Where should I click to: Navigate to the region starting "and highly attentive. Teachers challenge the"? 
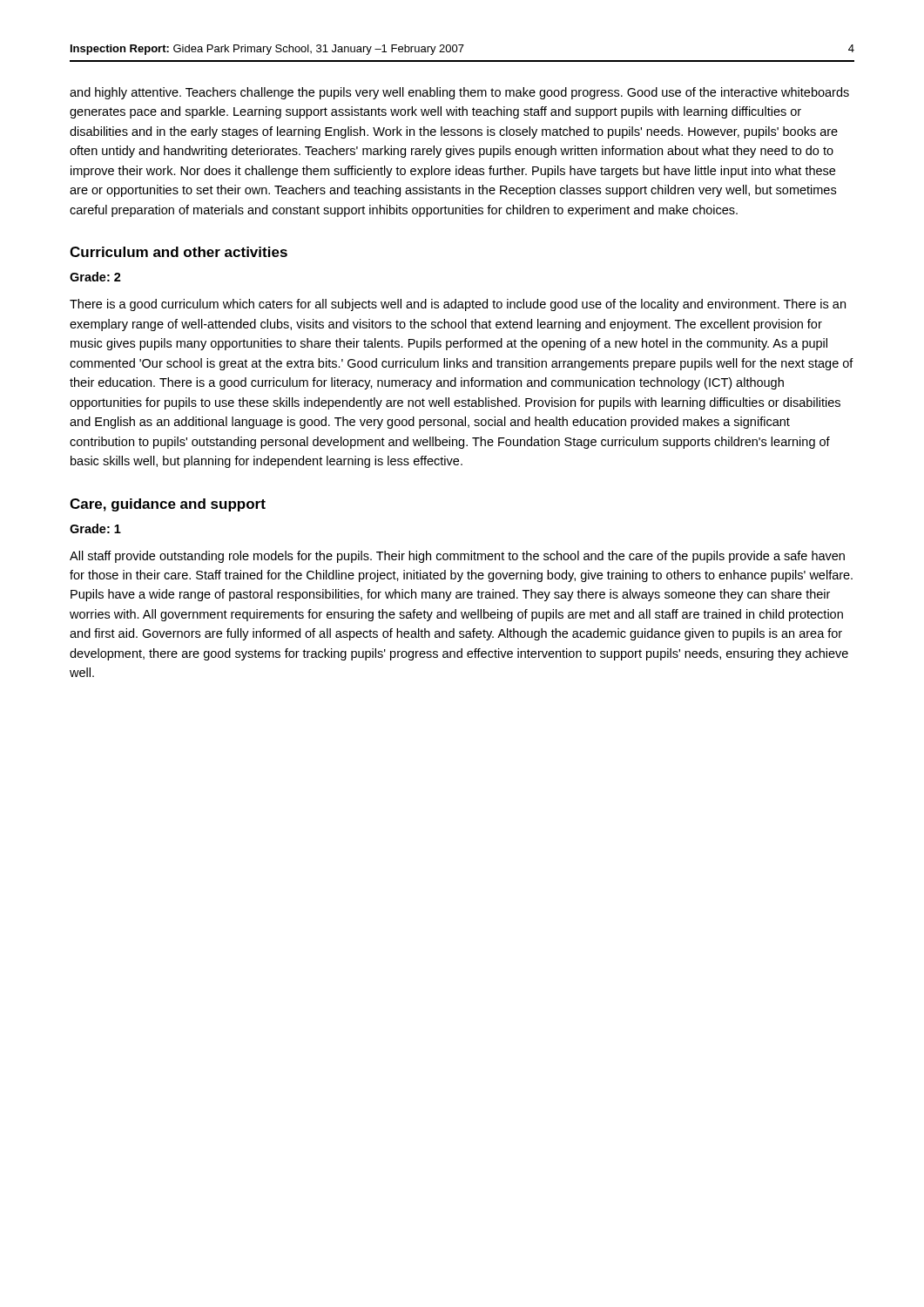point(460,151)
